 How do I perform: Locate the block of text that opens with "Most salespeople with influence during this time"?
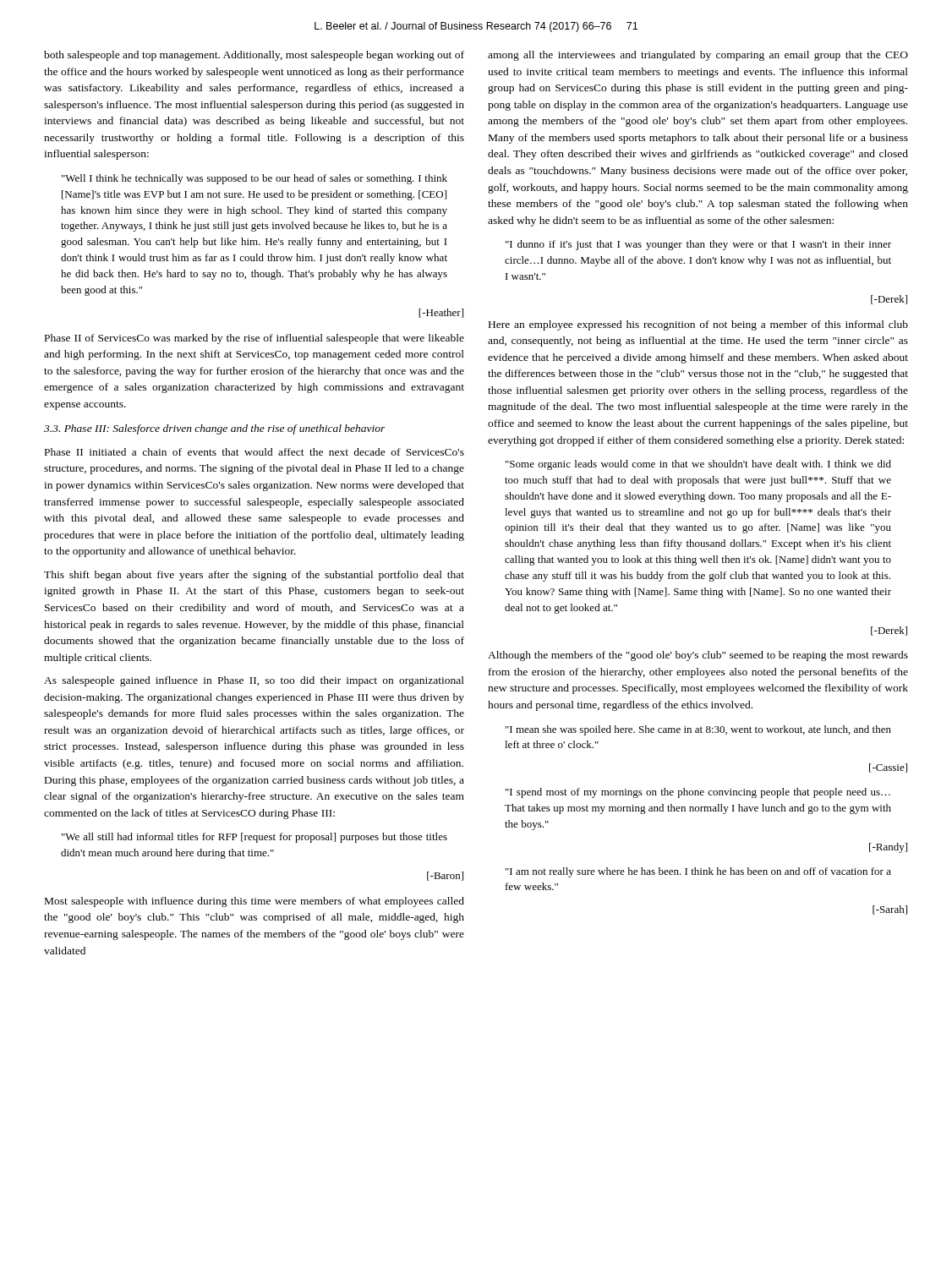[x=254, y=926]
